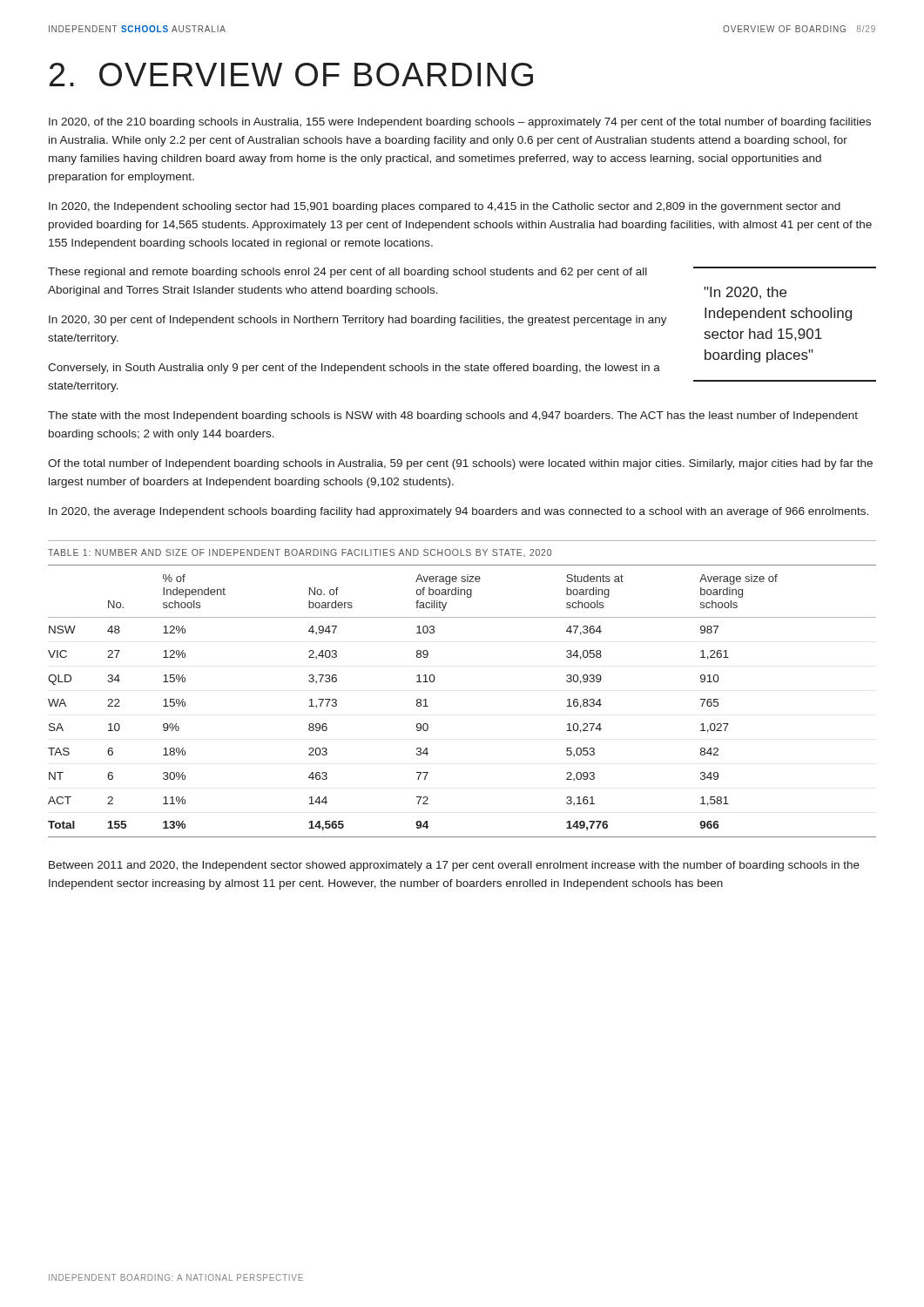This screenshot has width=924, height=1307.
Task: Click on the text block that says "In 2020, 30 per cent of"
Action: (x=357, y=329)
